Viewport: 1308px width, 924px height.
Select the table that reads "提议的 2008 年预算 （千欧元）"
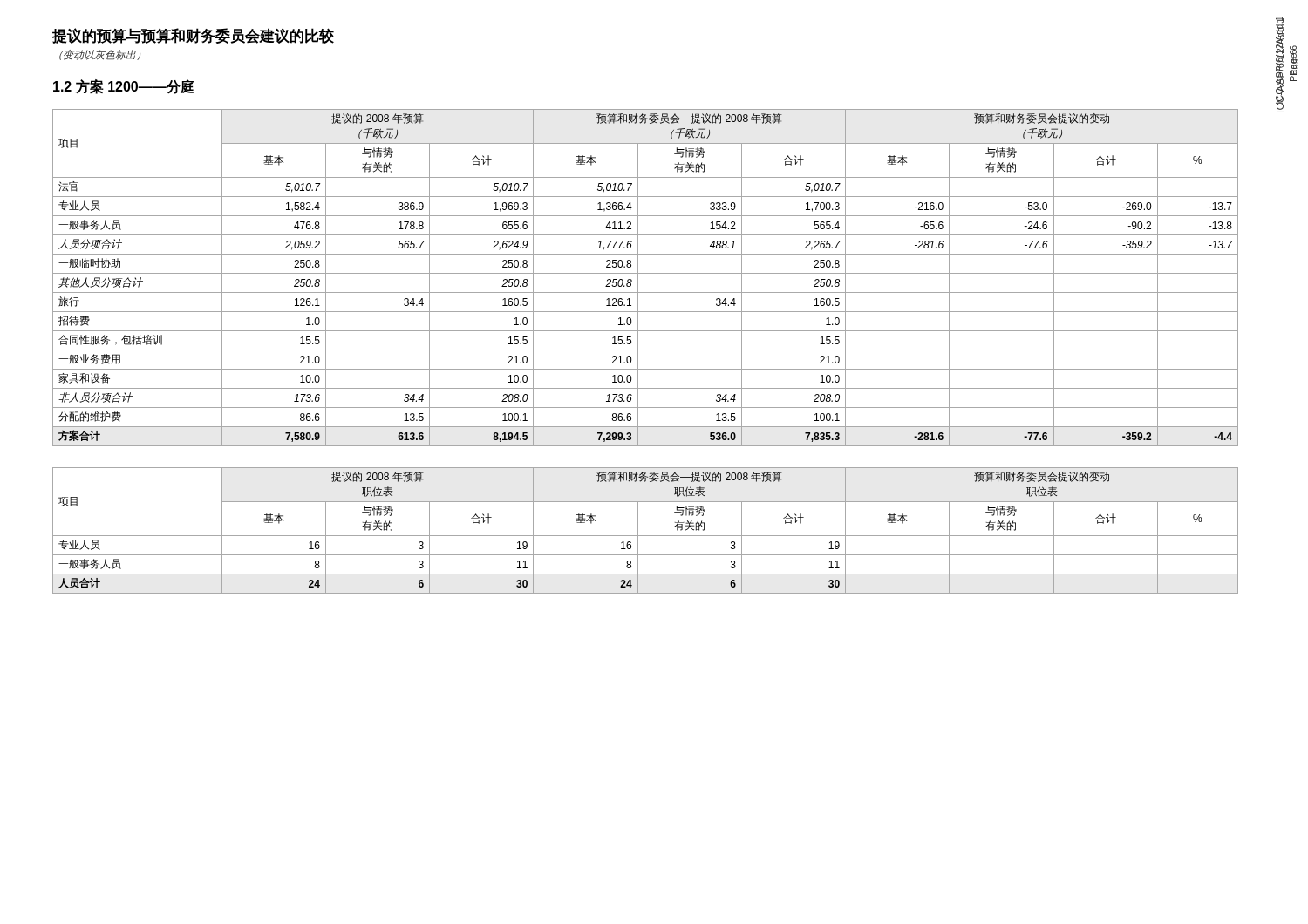(645, 278)
